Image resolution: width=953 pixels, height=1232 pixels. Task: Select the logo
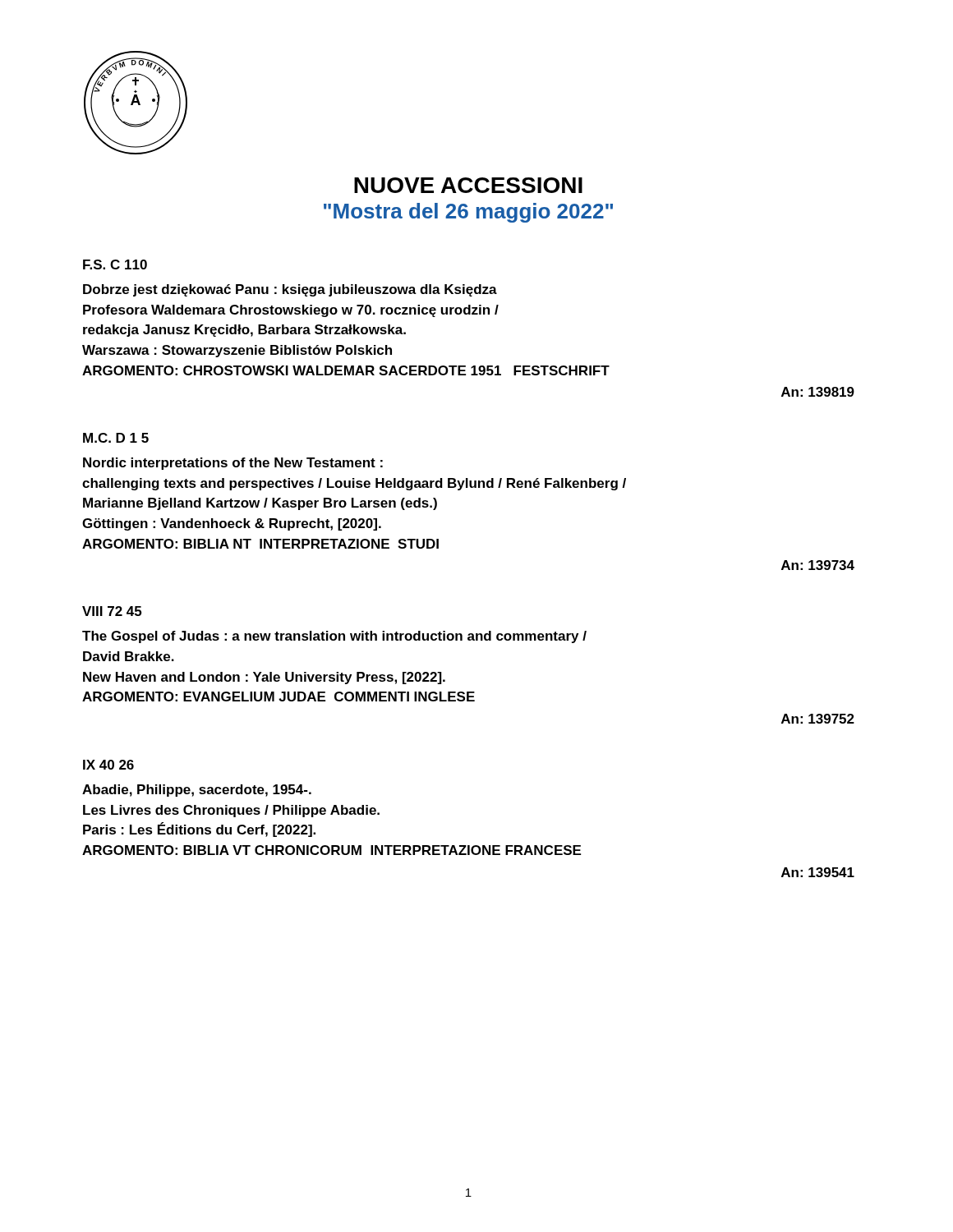(136, 103)
